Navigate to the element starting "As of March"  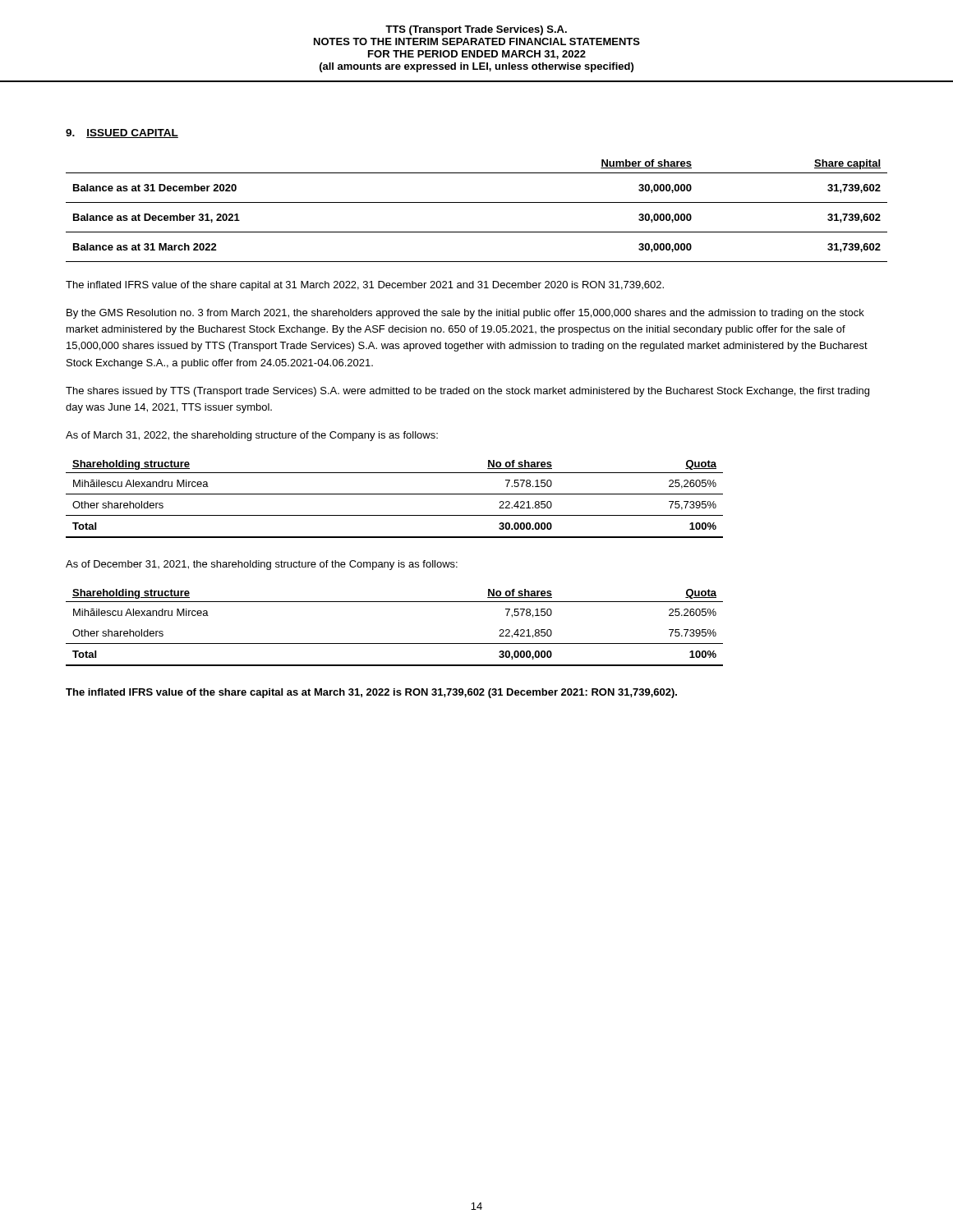[252, 435]
